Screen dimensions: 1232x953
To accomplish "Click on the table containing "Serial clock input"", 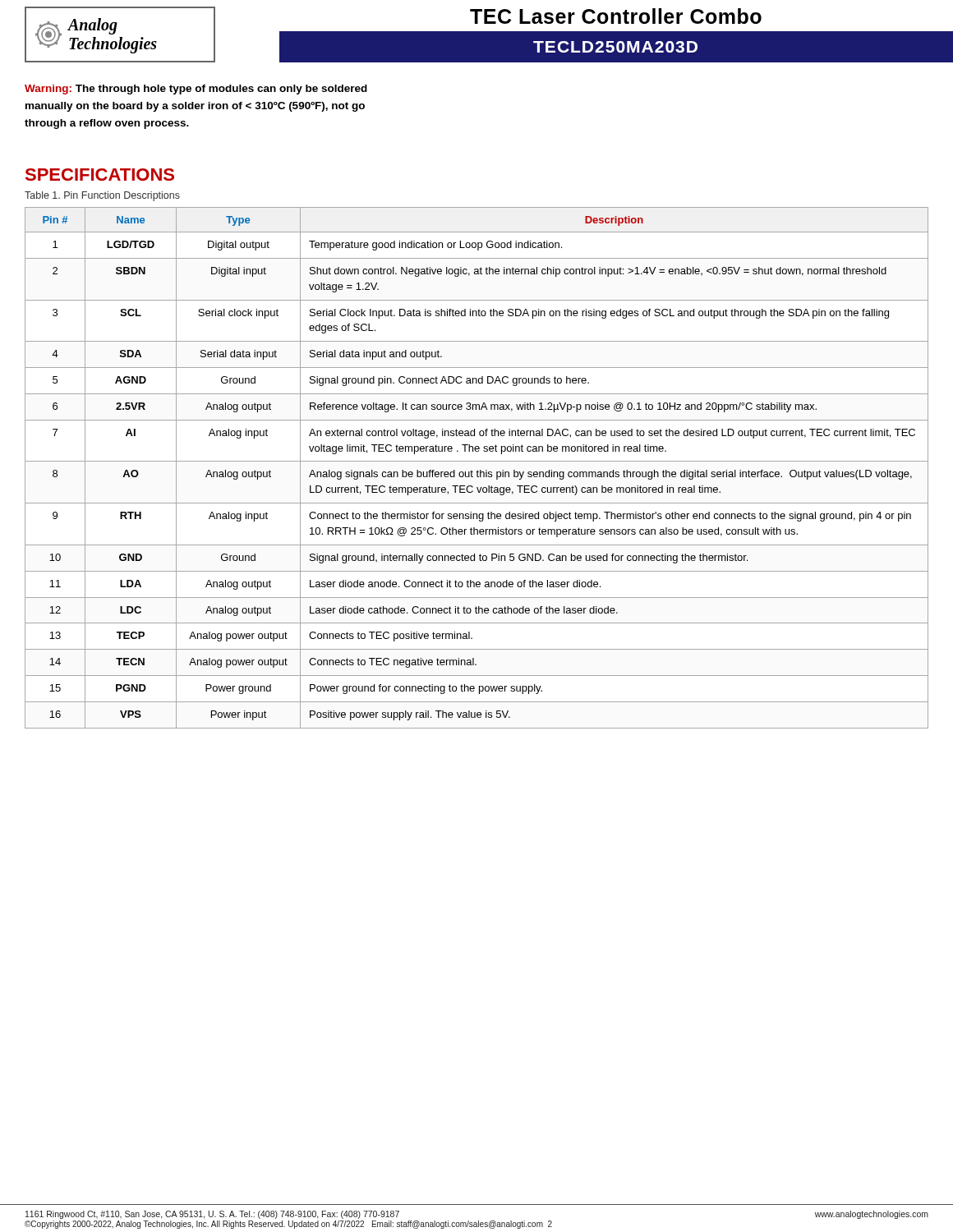I will click(476, 468).
